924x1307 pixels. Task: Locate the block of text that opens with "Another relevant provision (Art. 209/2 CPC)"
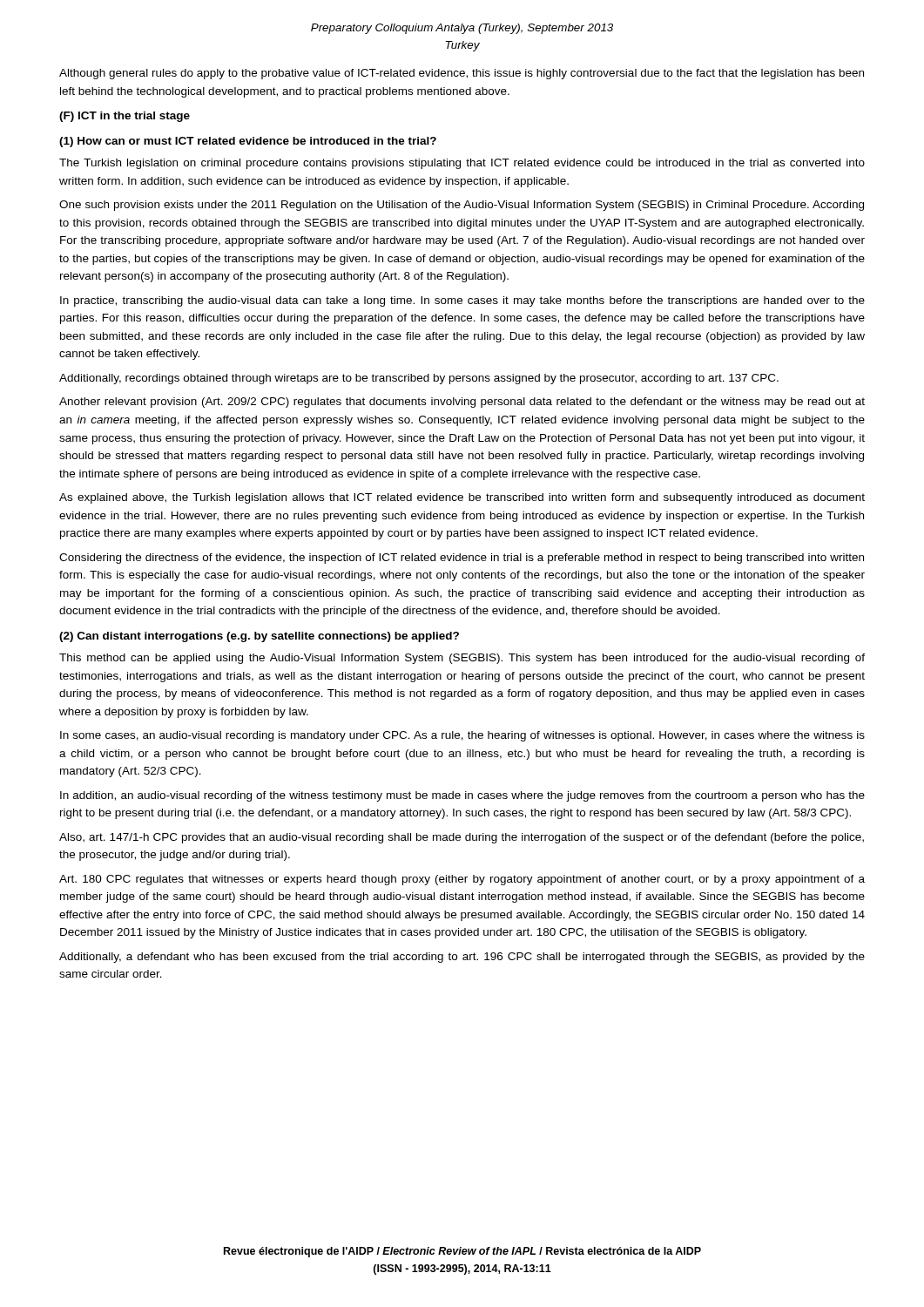click(462, 438)
